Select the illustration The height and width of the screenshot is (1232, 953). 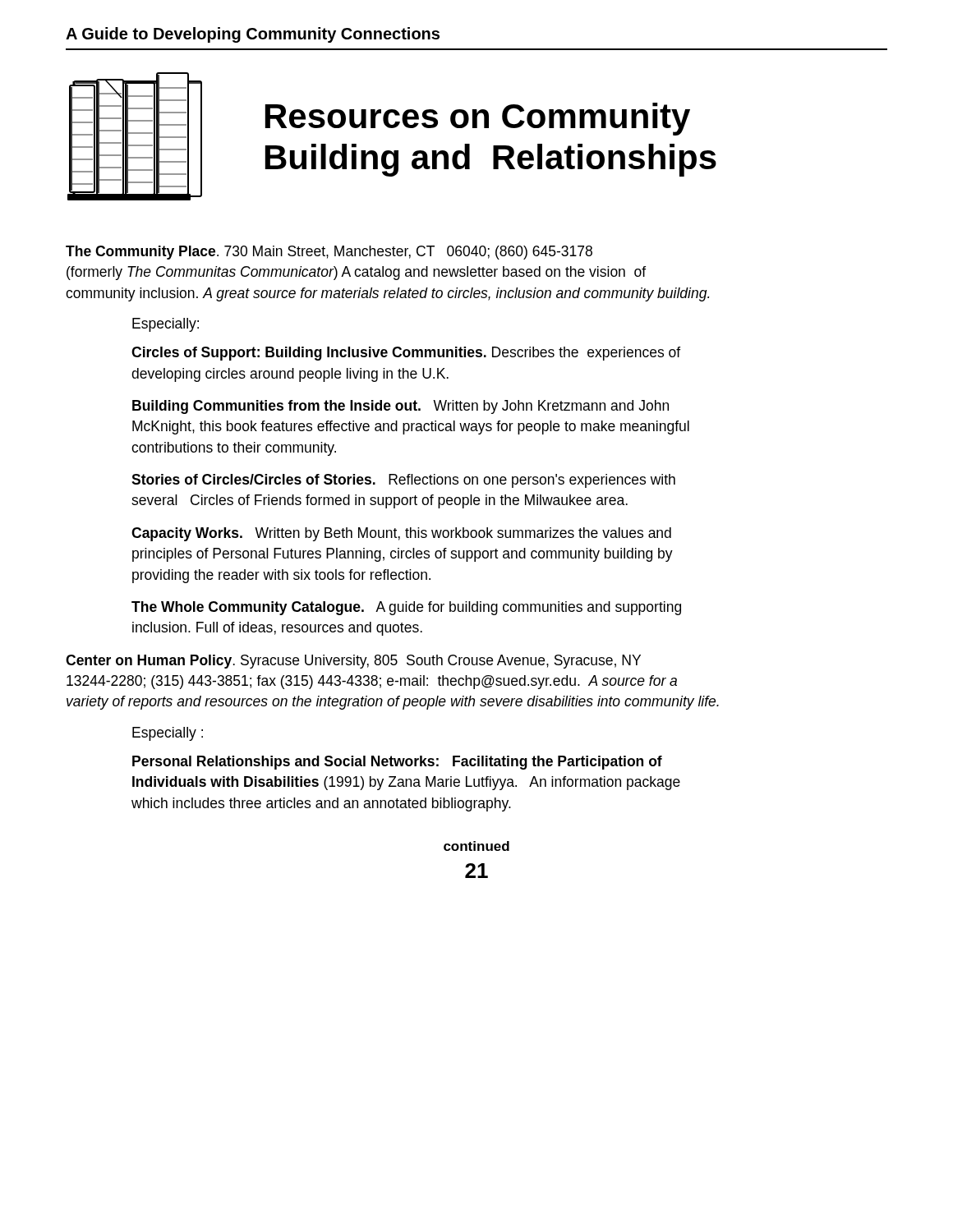click(152, 137)
